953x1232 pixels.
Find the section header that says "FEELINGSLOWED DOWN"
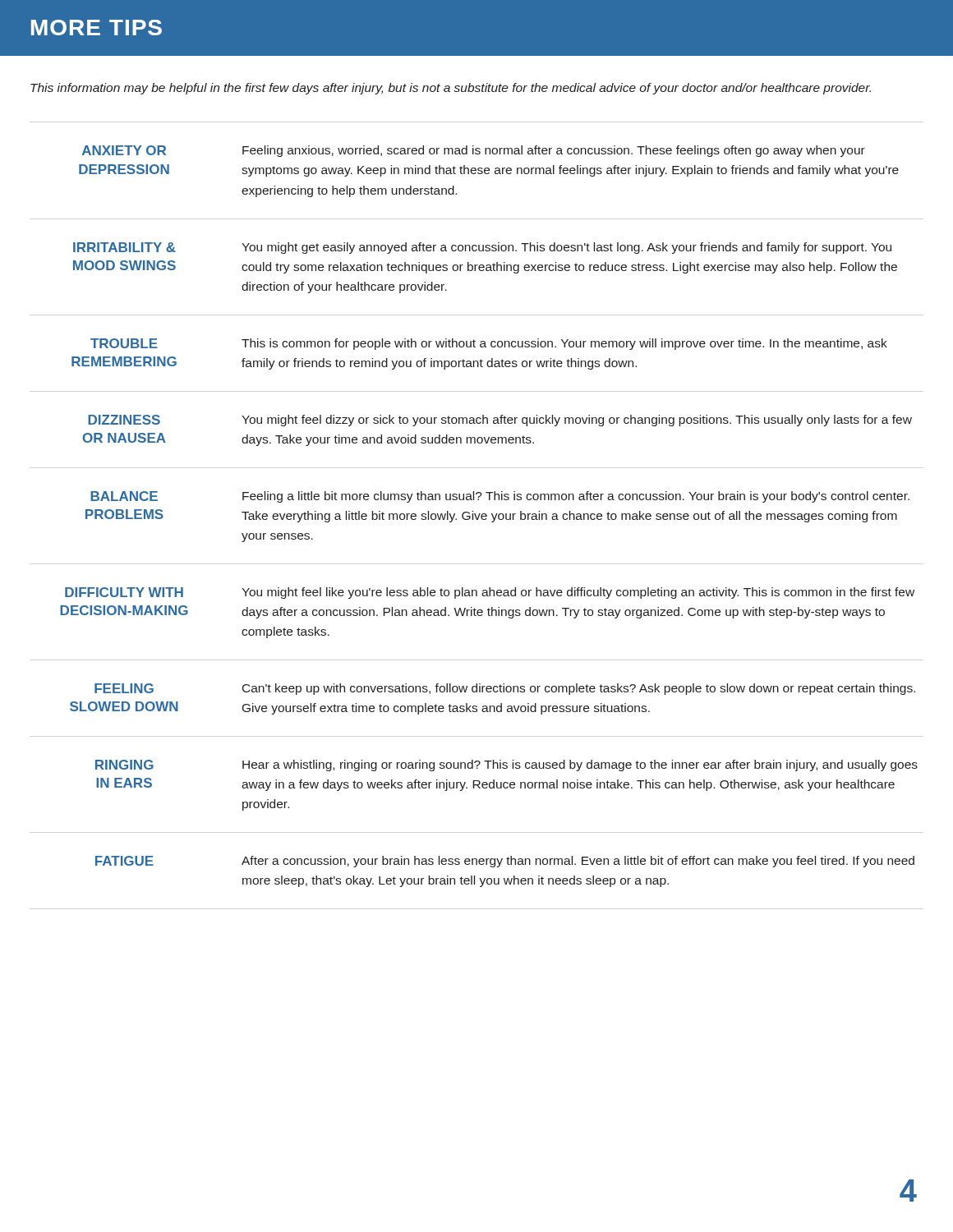tap(124, 698)
